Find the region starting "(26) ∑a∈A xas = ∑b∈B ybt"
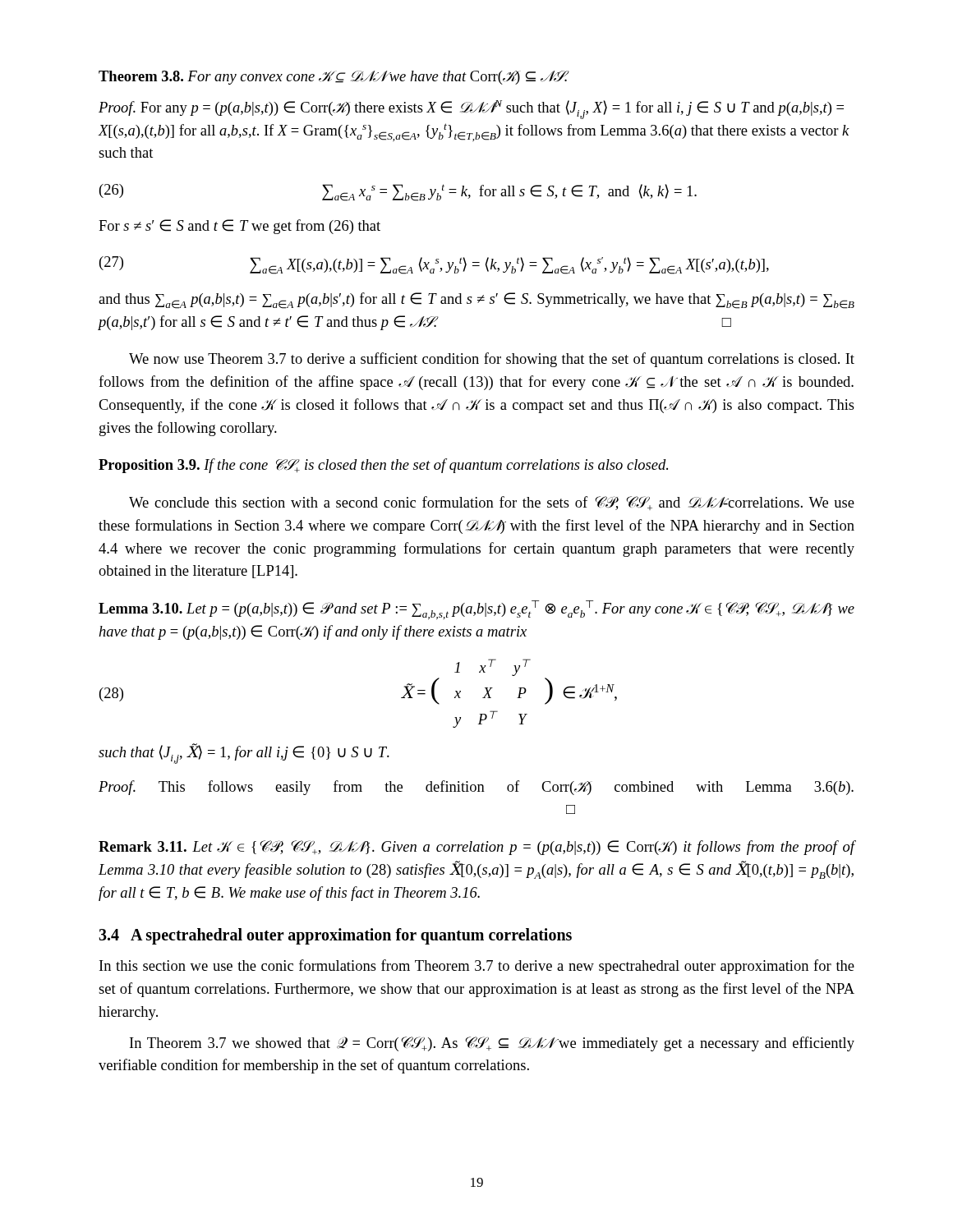Screen dimensions: 1232x953 (476, 190)
